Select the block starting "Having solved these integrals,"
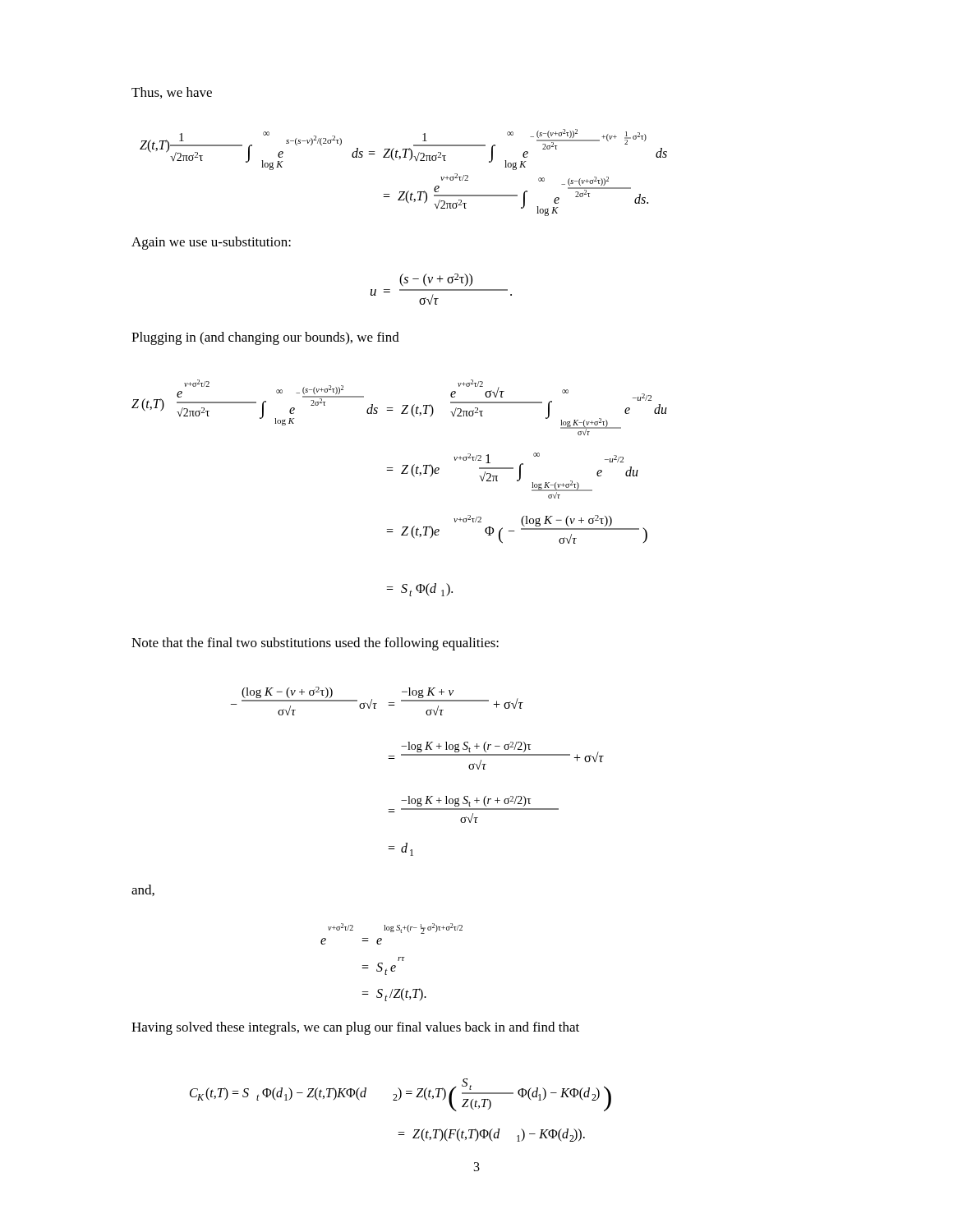Screen dimensions: 1232x953 click(355, 1027)
